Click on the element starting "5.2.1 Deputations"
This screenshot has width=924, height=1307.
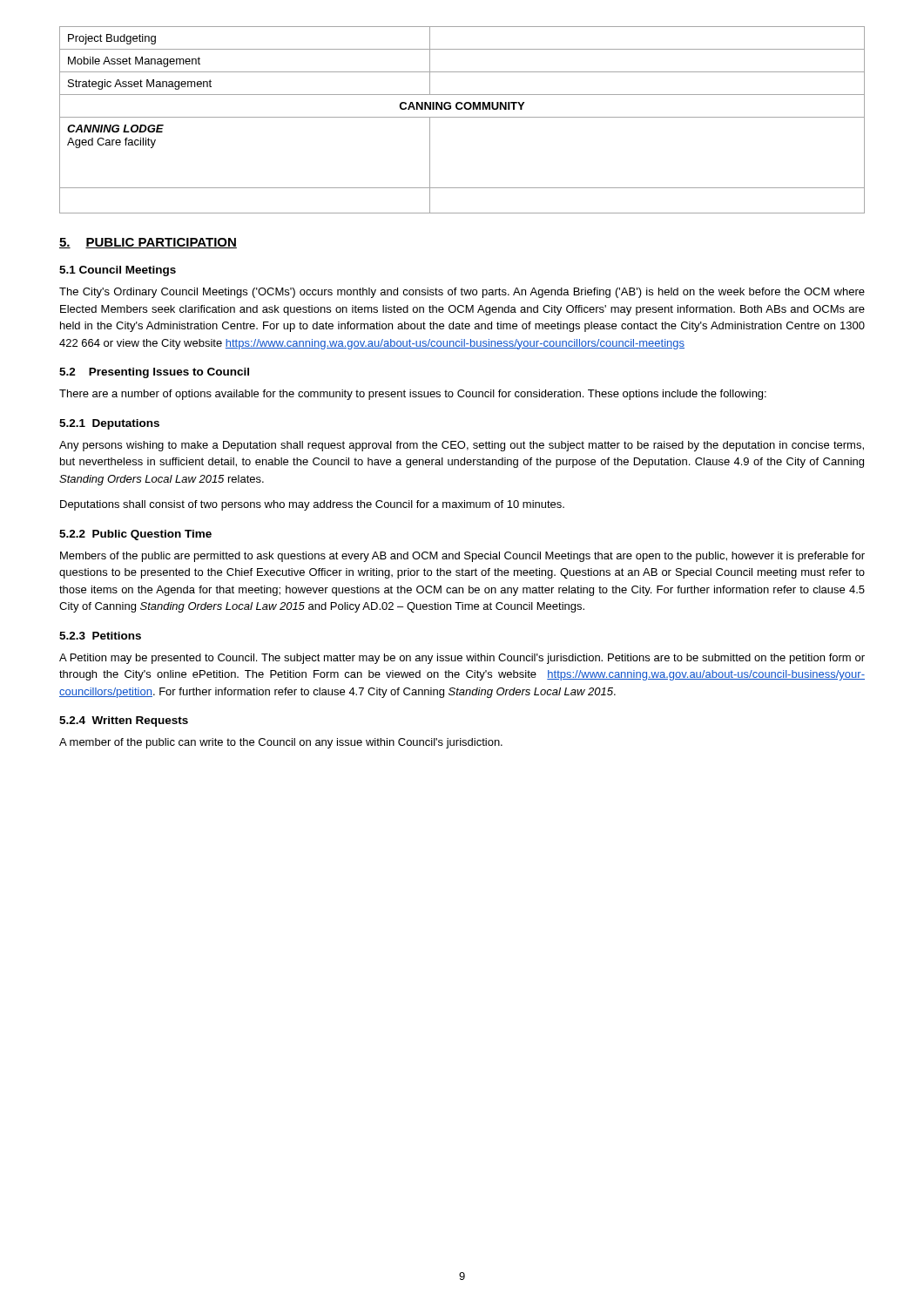[110, 423]
